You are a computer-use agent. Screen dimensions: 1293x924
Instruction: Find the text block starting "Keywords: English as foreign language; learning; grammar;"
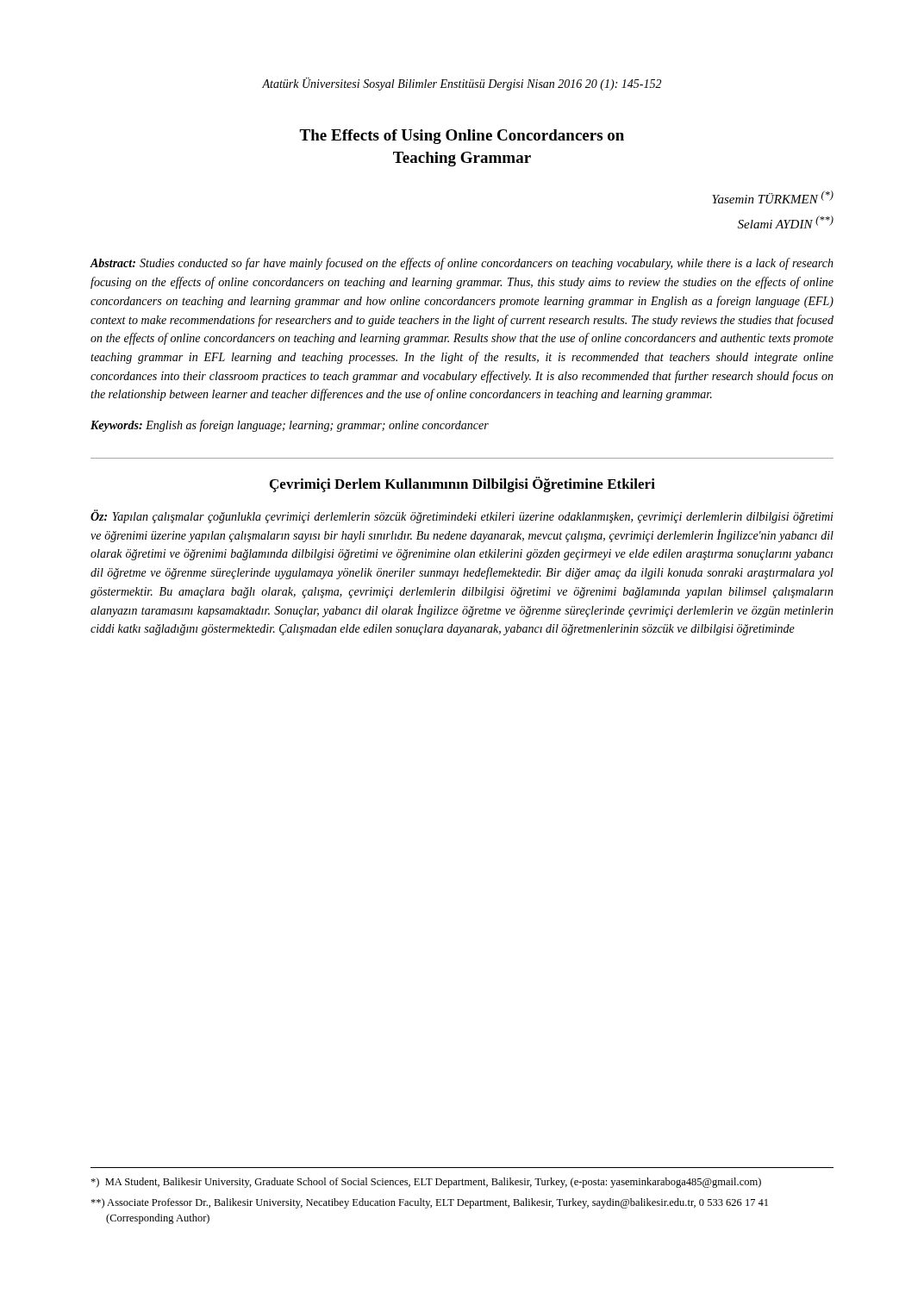[289, 425]
